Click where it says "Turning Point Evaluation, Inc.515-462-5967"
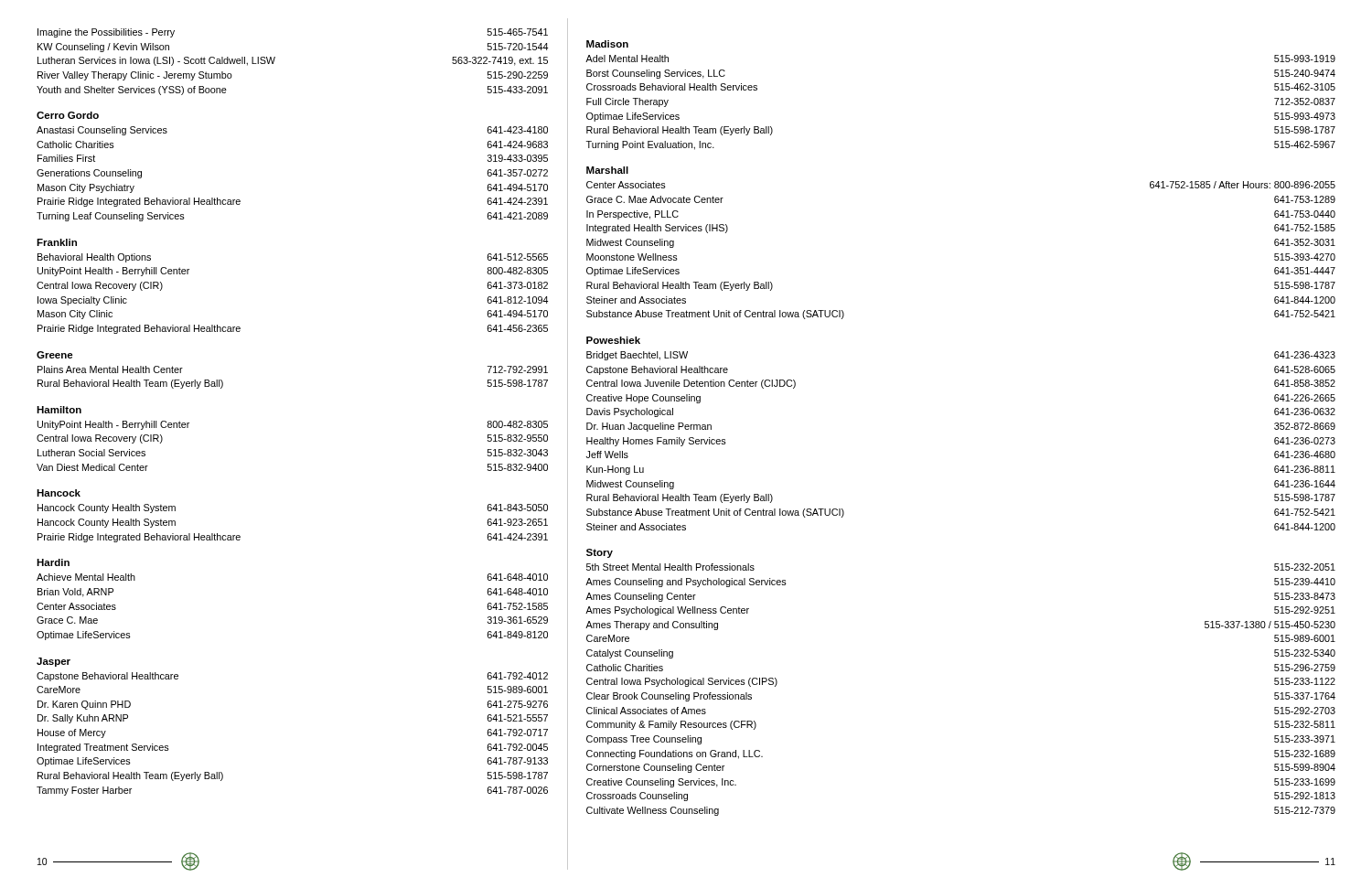Screen dimensions: 888x1372 [x=657, y=145]
